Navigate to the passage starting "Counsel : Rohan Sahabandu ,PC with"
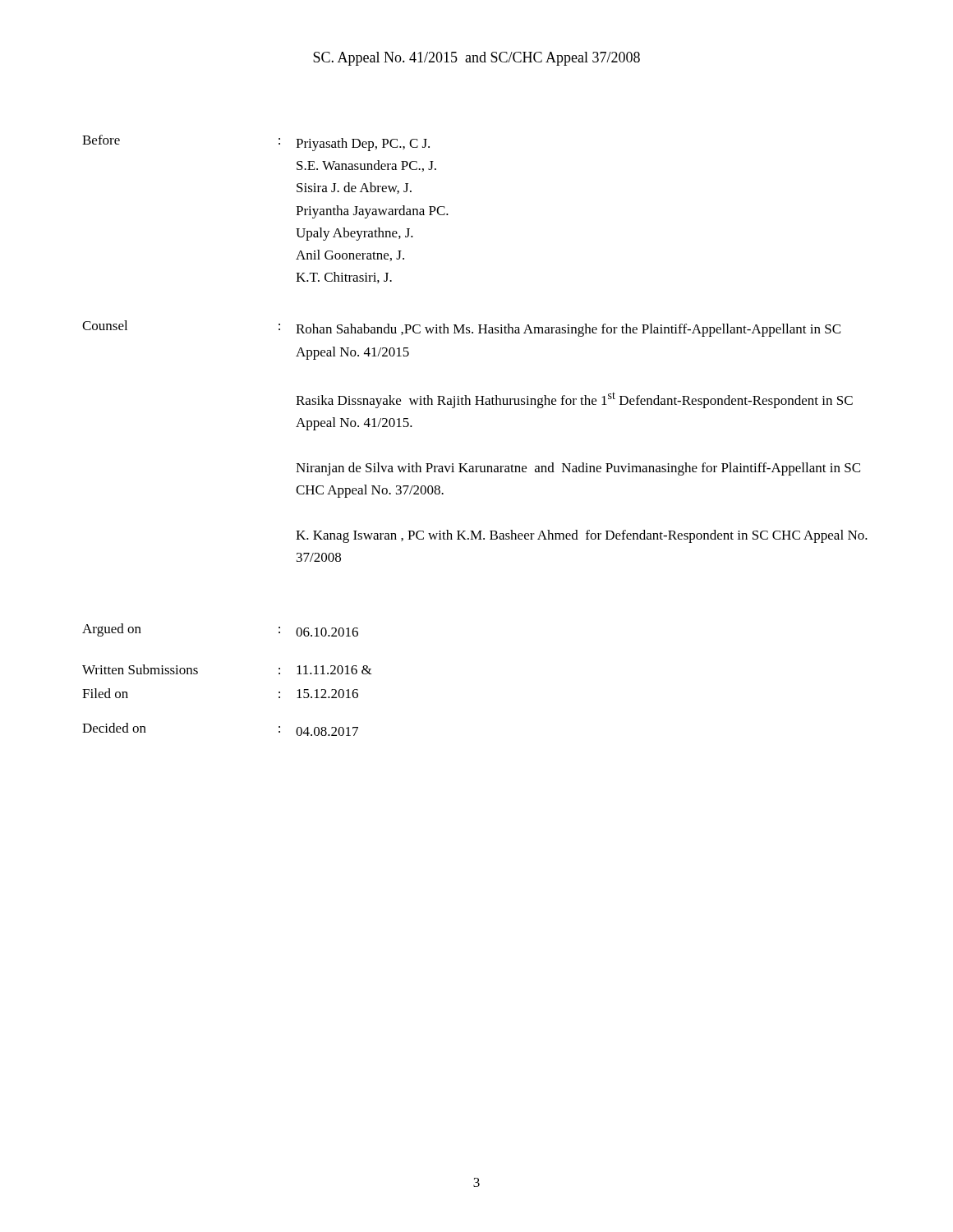 tap(476, 455)
